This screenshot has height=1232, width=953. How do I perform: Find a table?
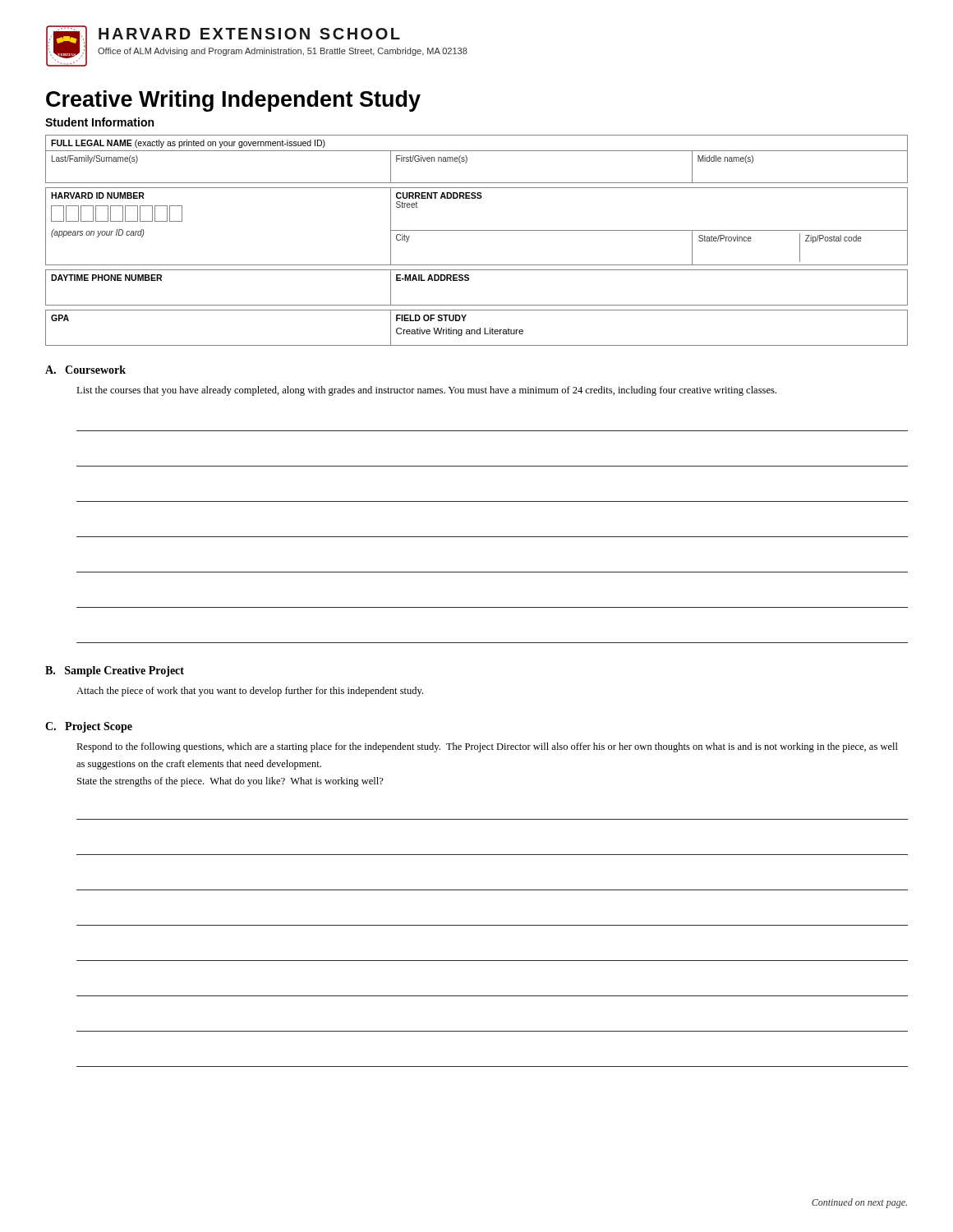click(476, 240)
